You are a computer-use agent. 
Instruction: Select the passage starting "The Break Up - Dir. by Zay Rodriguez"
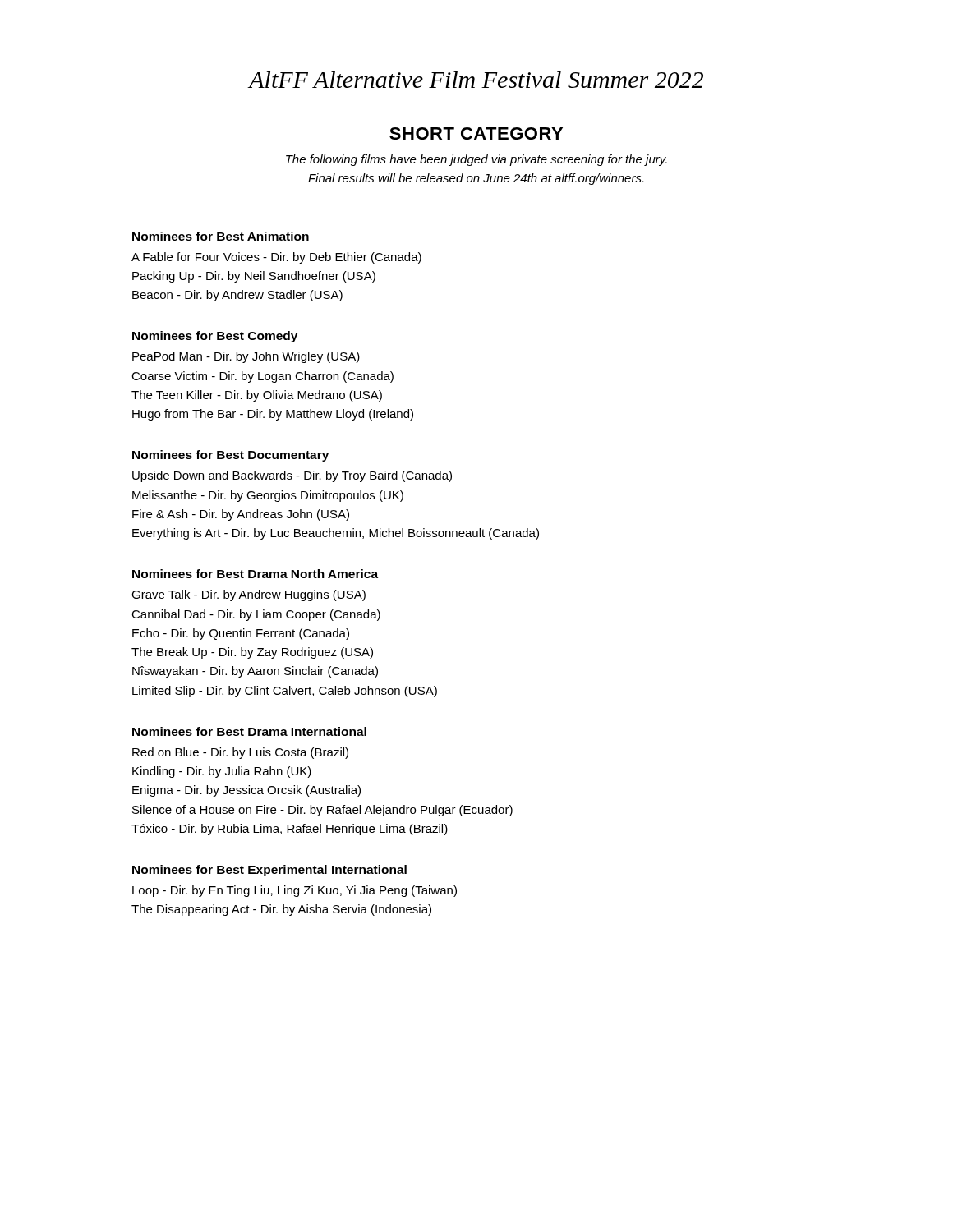pos(253,652)
